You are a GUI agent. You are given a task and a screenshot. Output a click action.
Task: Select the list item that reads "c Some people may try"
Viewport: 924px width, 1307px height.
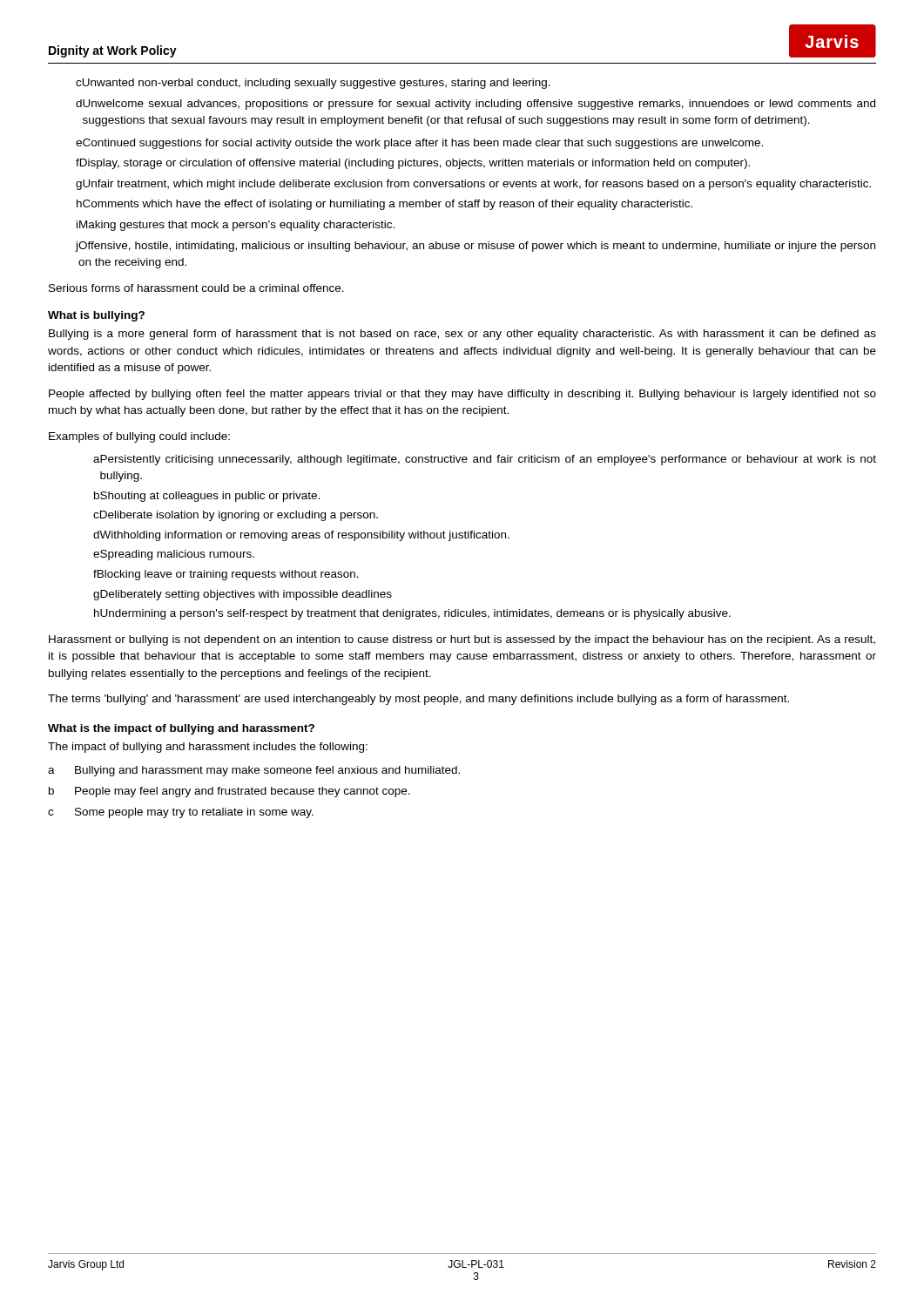[181, 813]
